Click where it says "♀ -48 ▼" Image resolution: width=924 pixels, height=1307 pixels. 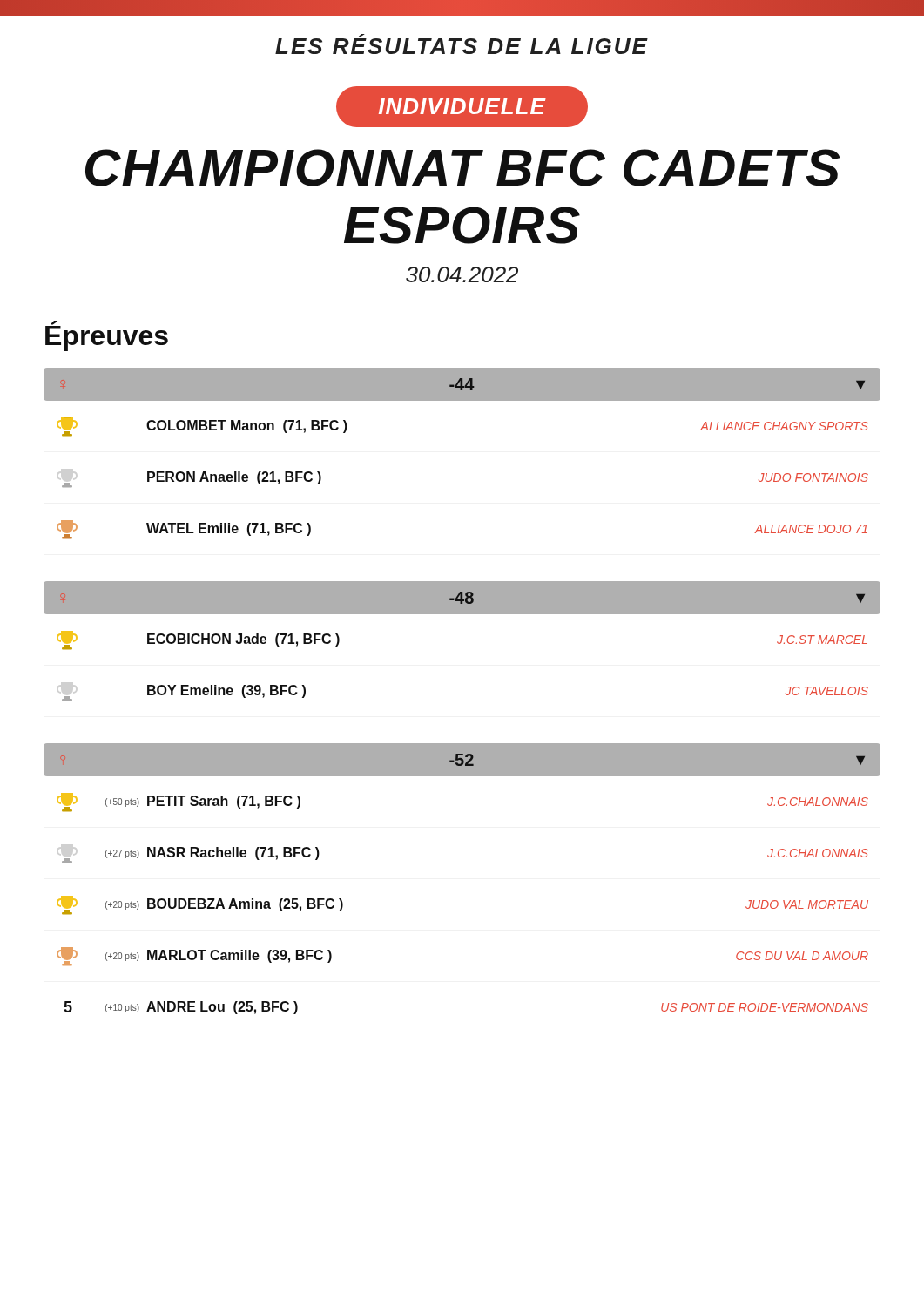point(462,598)
